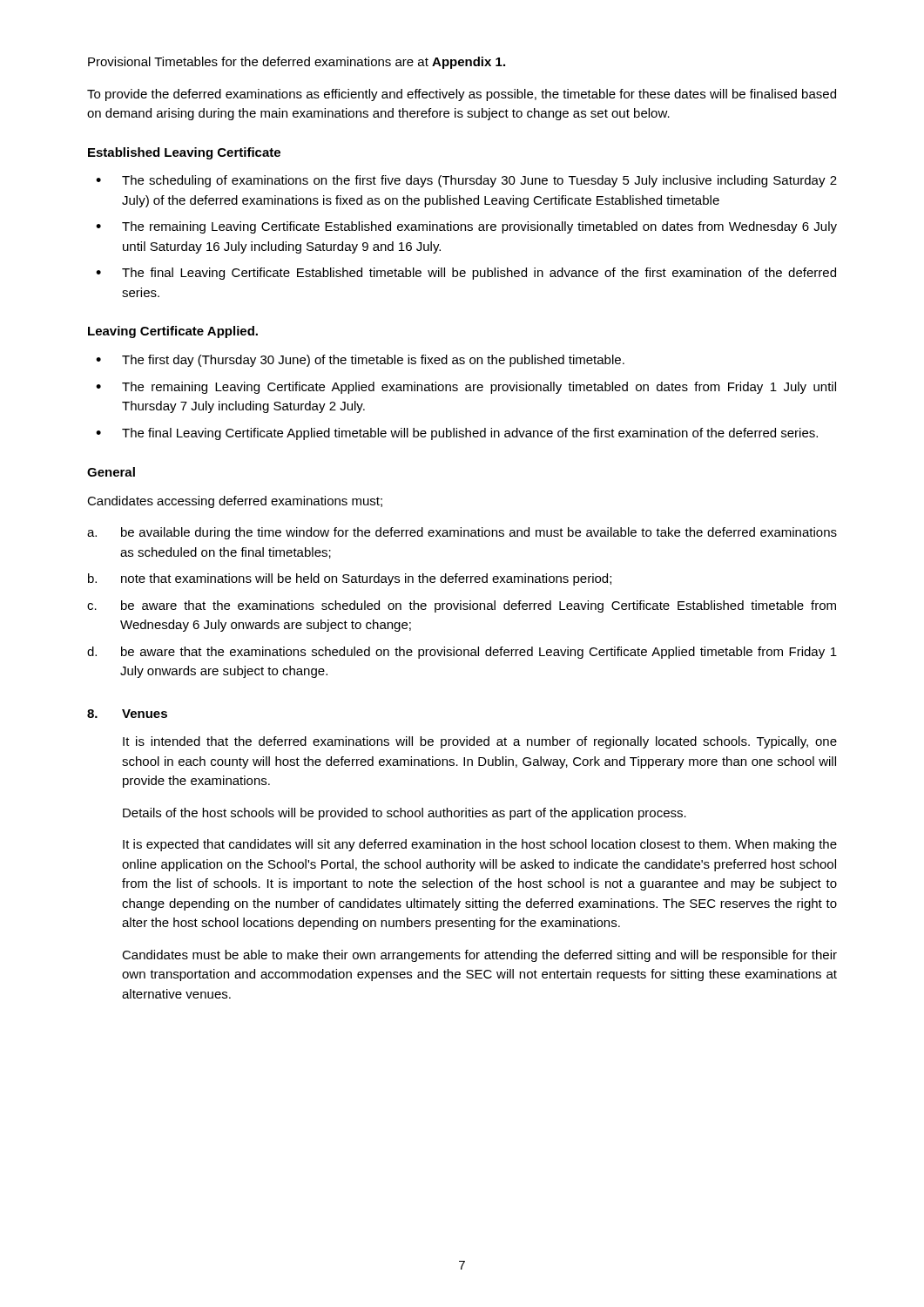The width and height of the screenshot is (924, 1307).
Task: Find the region starting "• The first day (Thursday 30"
Action: (356, 360)
